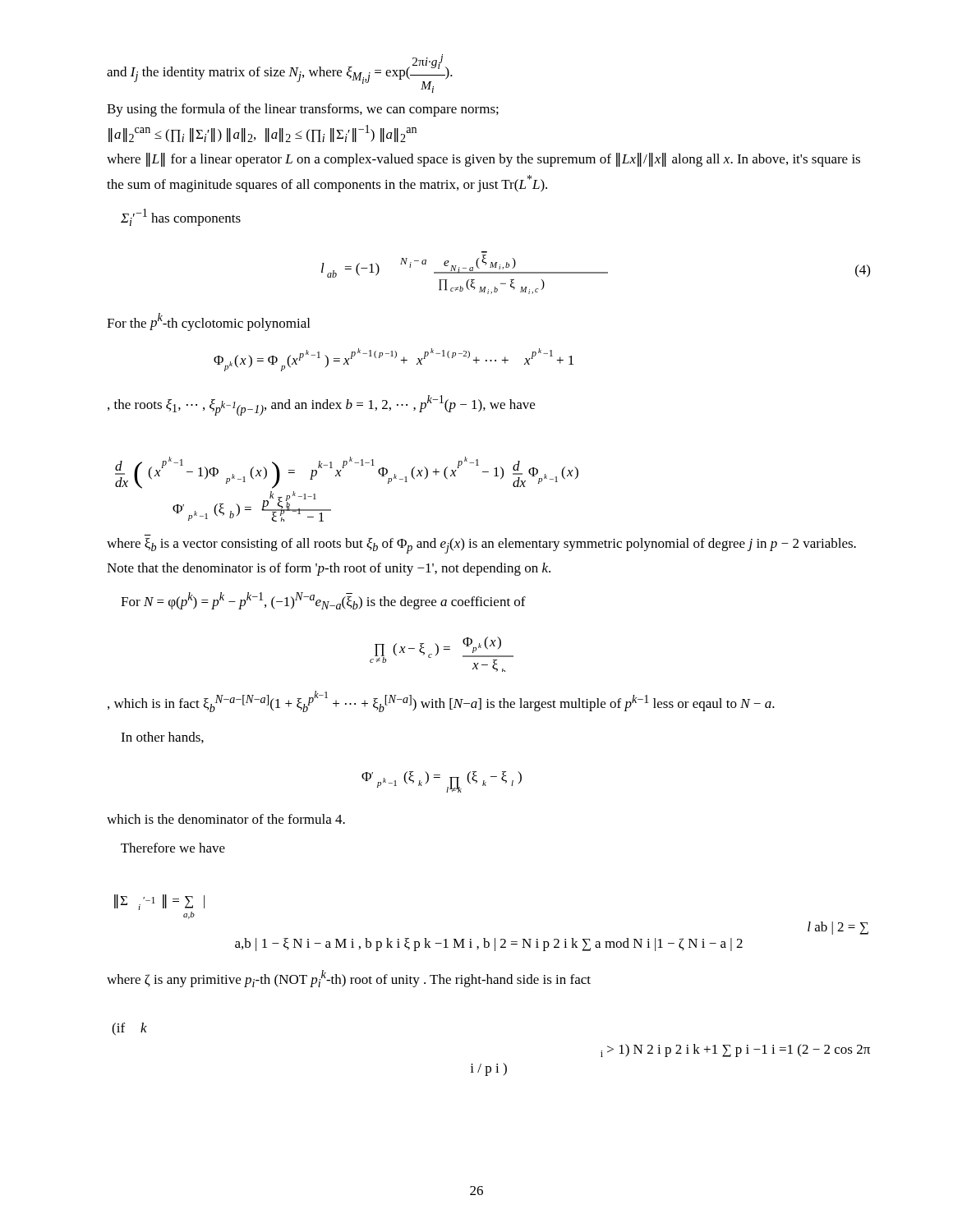This screenshot has width=953, height=1232.
Task: Locate the block of text that opens with "which is the denominator of the"
Action: (226, 819)
